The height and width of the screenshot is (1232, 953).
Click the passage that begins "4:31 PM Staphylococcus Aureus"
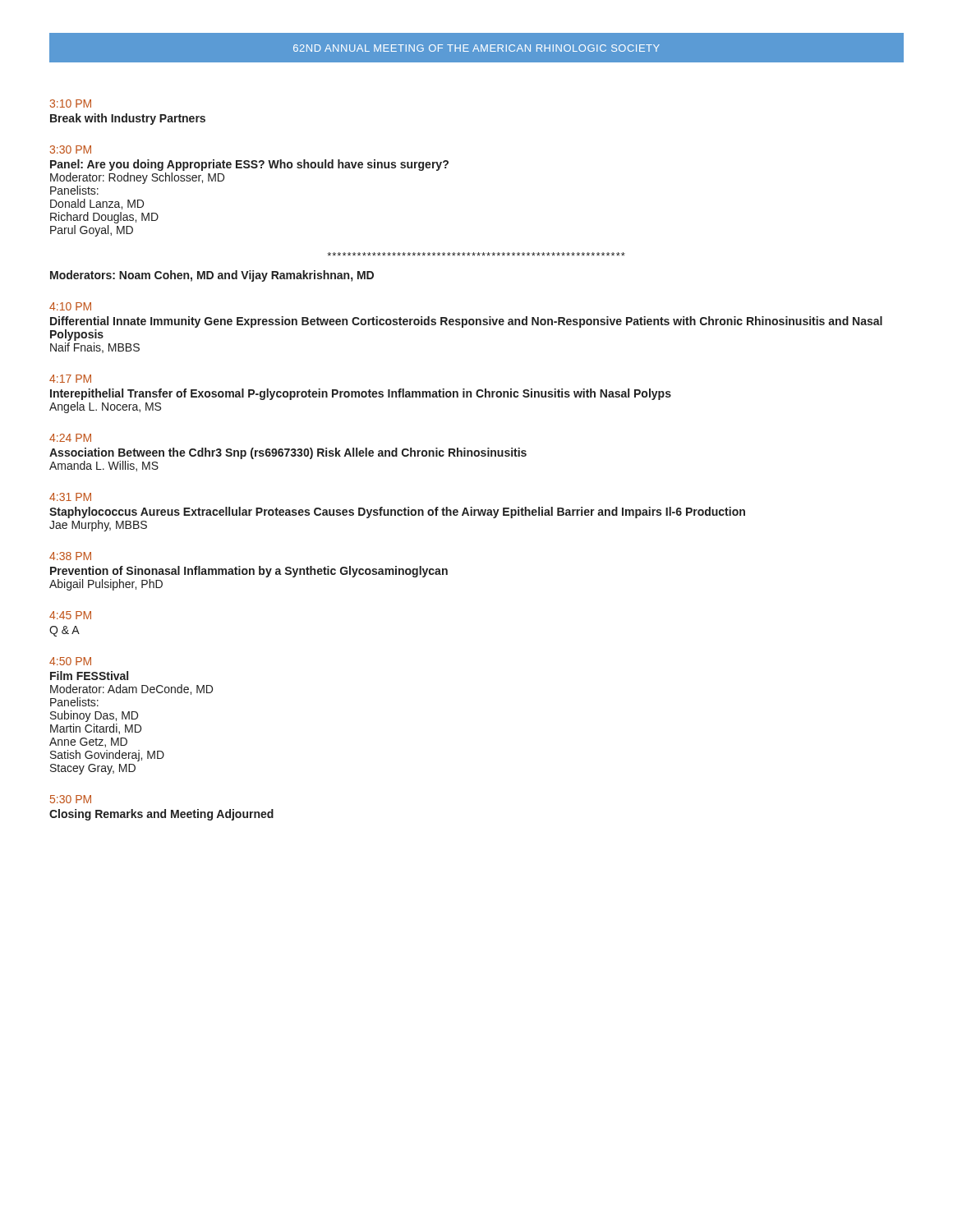tap(476, 511)
